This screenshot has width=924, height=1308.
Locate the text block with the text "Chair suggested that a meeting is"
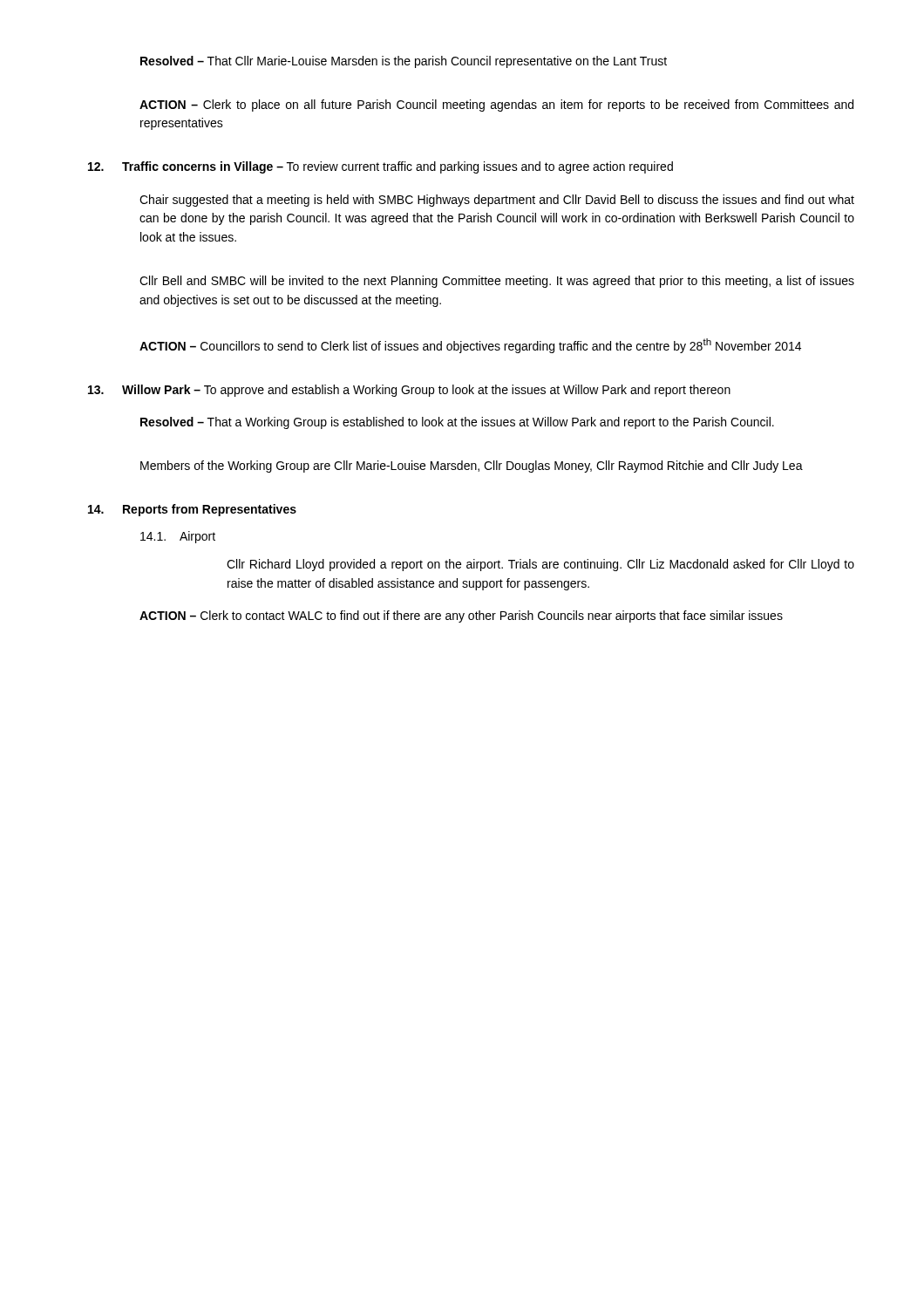click(497, 218)
